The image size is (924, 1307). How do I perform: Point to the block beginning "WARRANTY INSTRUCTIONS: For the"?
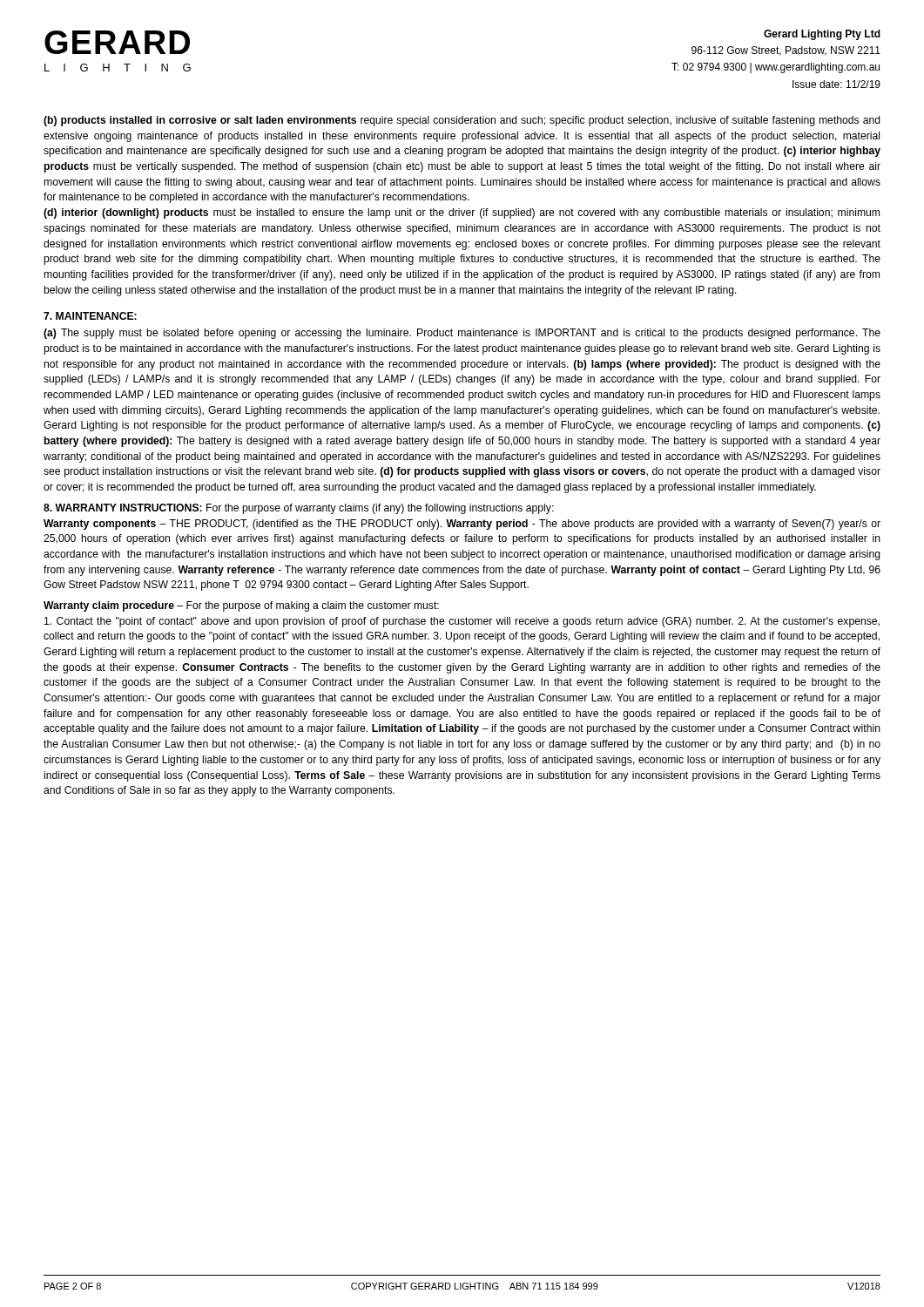(462, 546)
